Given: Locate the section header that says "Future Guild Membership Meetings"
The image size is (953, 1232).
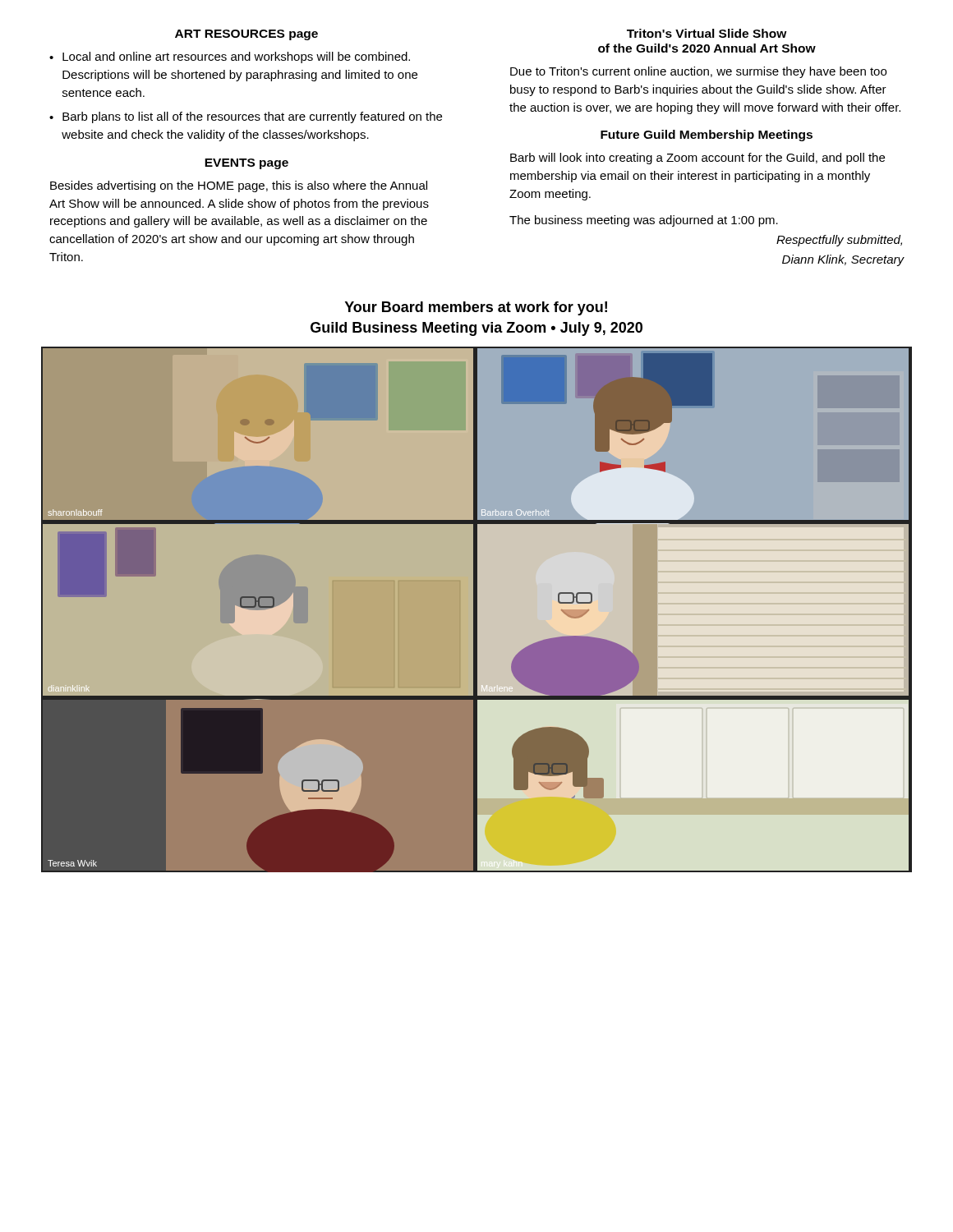Looking at the screenshot, I should 707,134.
